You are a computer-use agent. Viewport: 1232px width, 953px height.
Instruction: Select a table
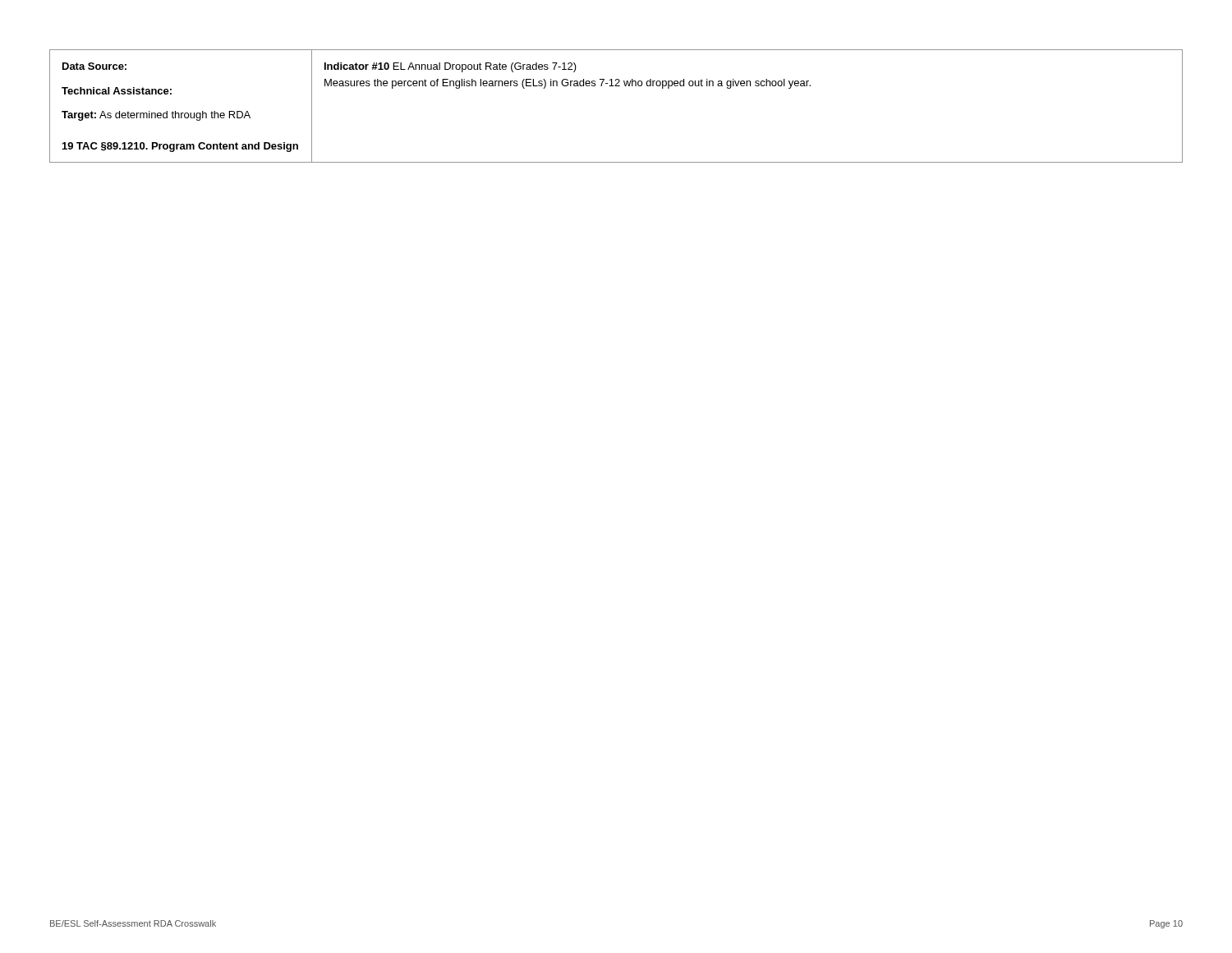click(616, 106)
